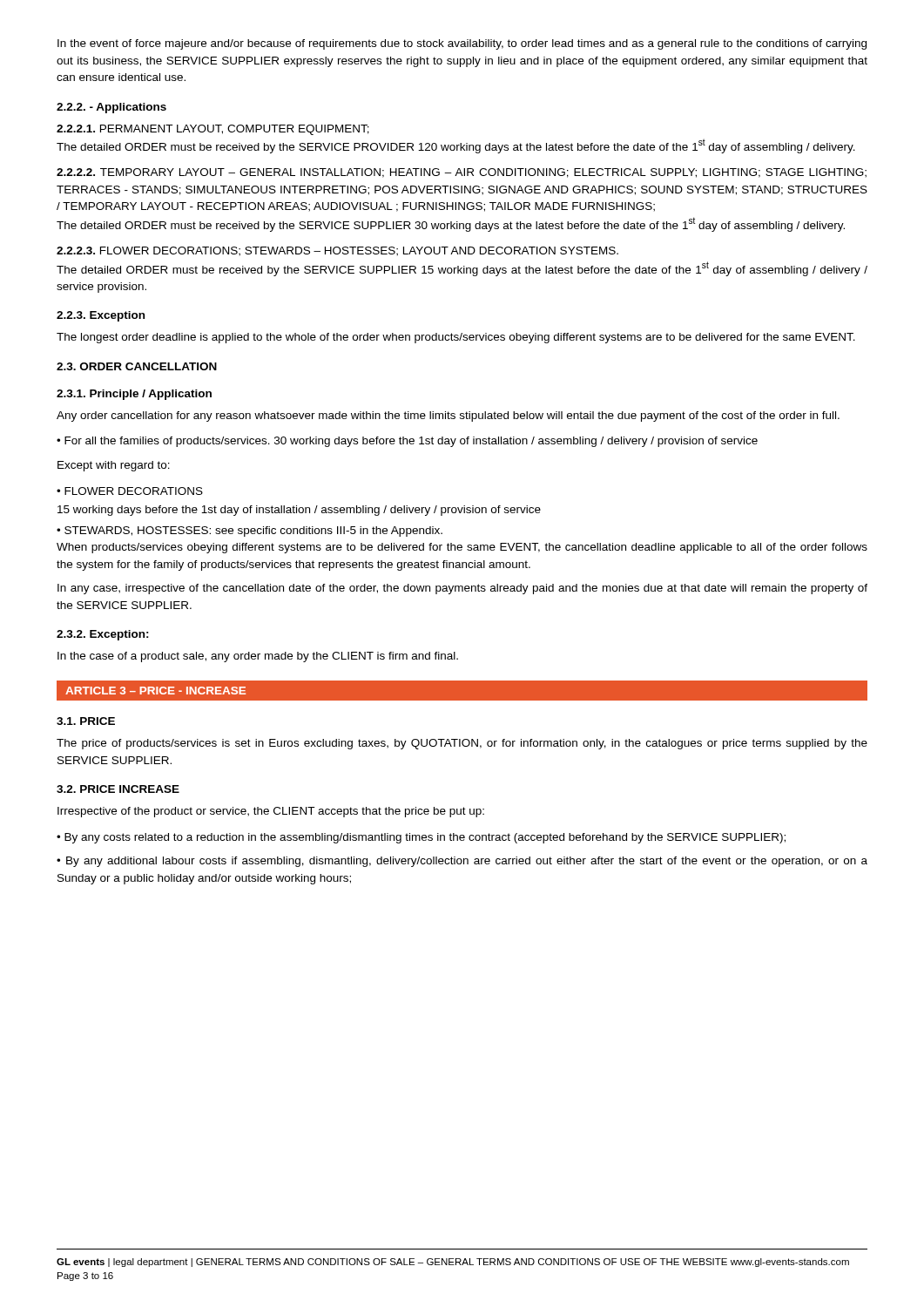Find the passage starting "The price of products/services is set"
This screenshot has height=1307, width=924.
(462, 751)
